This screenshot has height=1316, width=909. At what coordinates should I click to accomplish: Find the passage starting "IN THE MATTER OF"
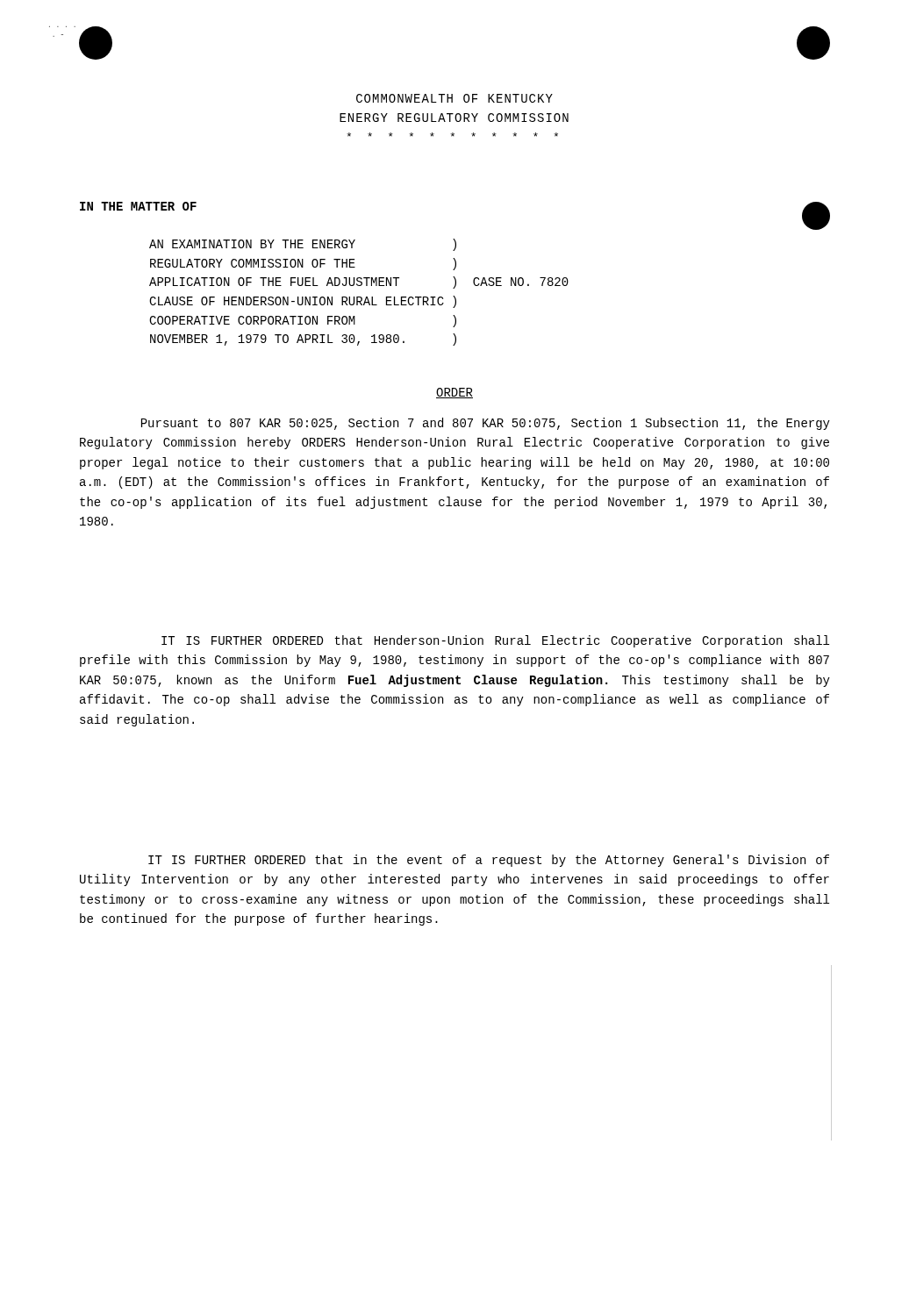click(138, 207)
